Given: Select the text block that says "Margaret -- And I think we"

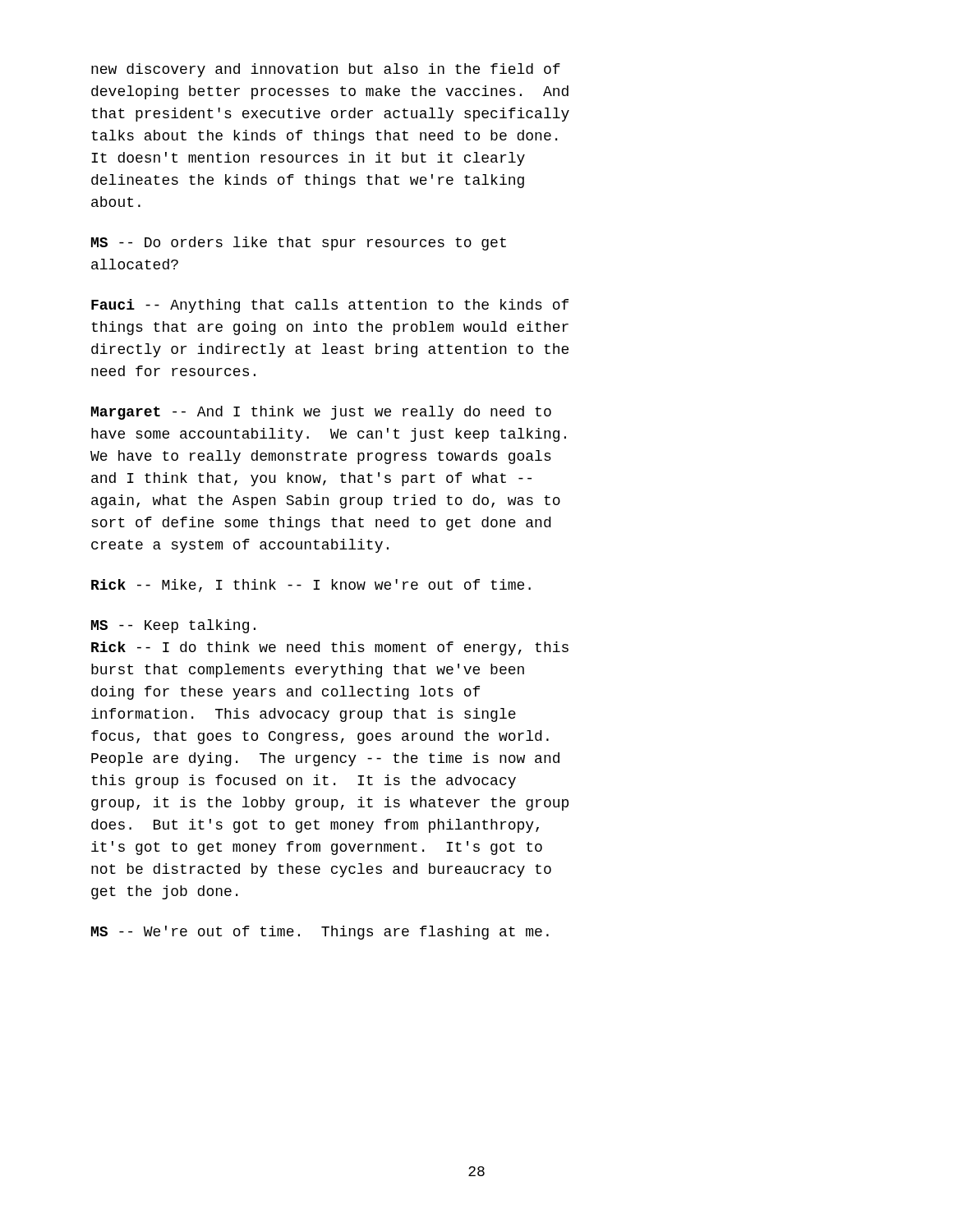Looking at the screenshot, I should [330, 479].
